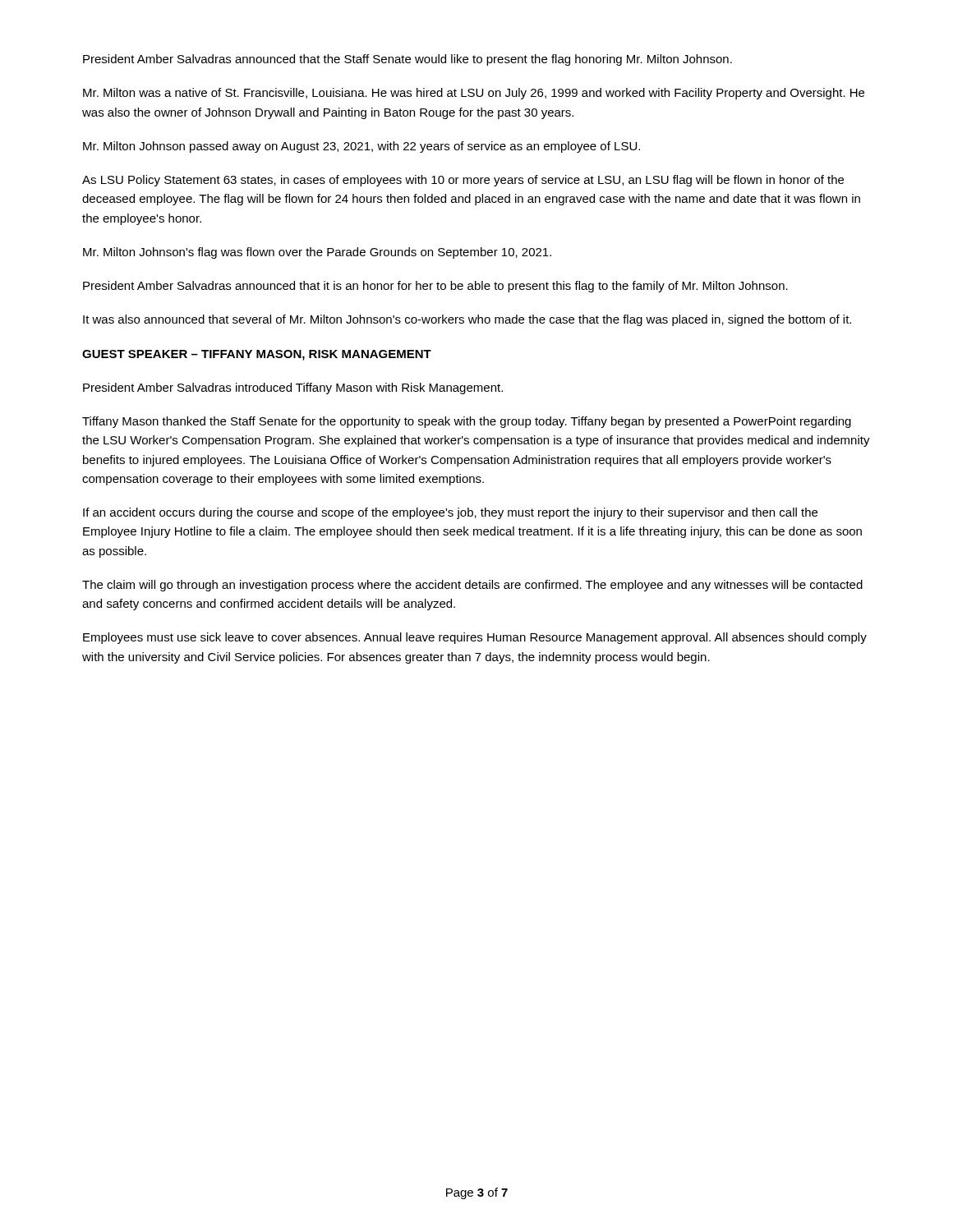The width and height of the screenshot is (953, 1232).
Task: Locate the text starting "It was also announced that"
Action: click(x=467, y=319)
